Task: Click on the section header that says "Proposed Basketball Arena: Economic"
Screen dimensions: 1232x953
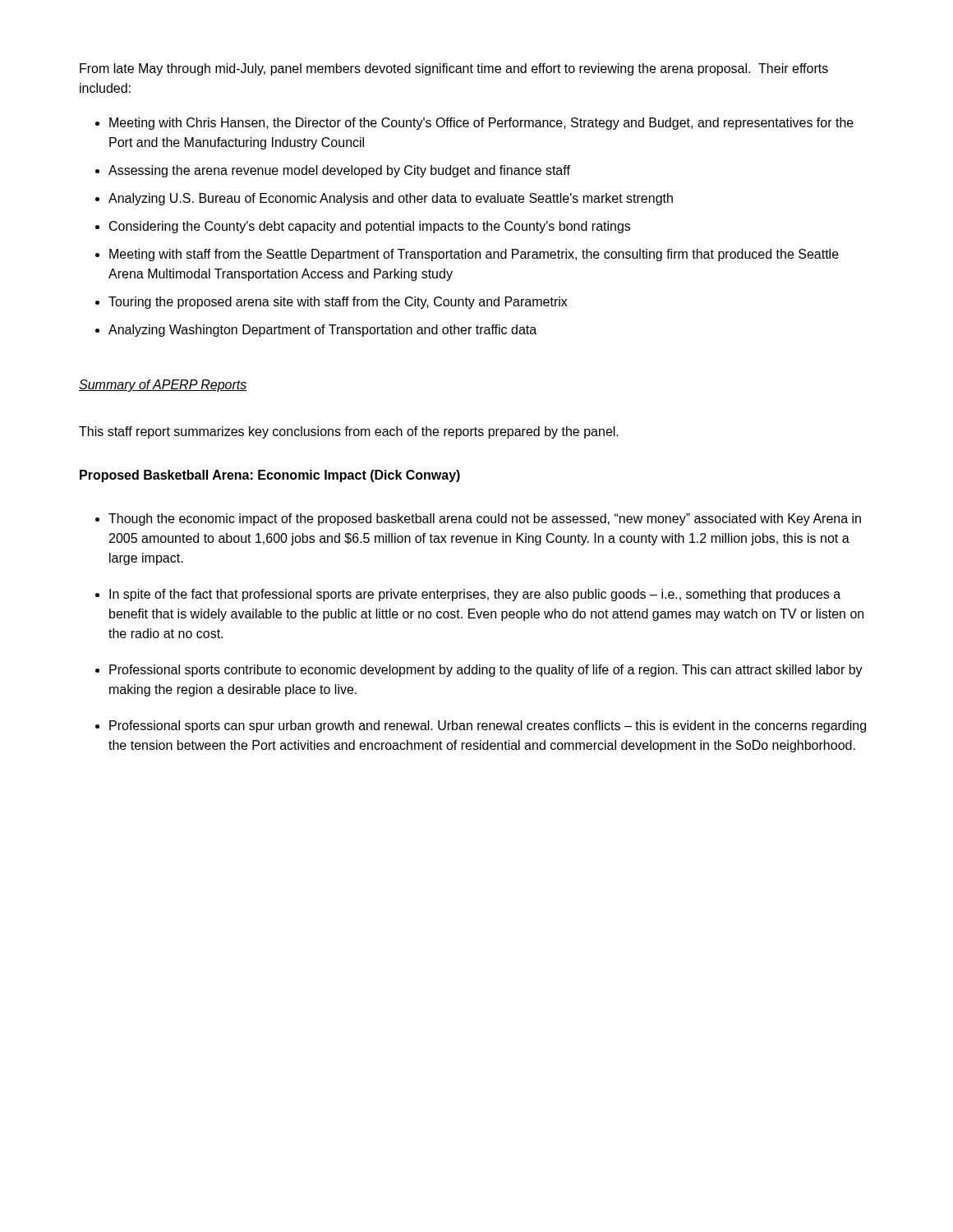Action: (x=270, y=475)
